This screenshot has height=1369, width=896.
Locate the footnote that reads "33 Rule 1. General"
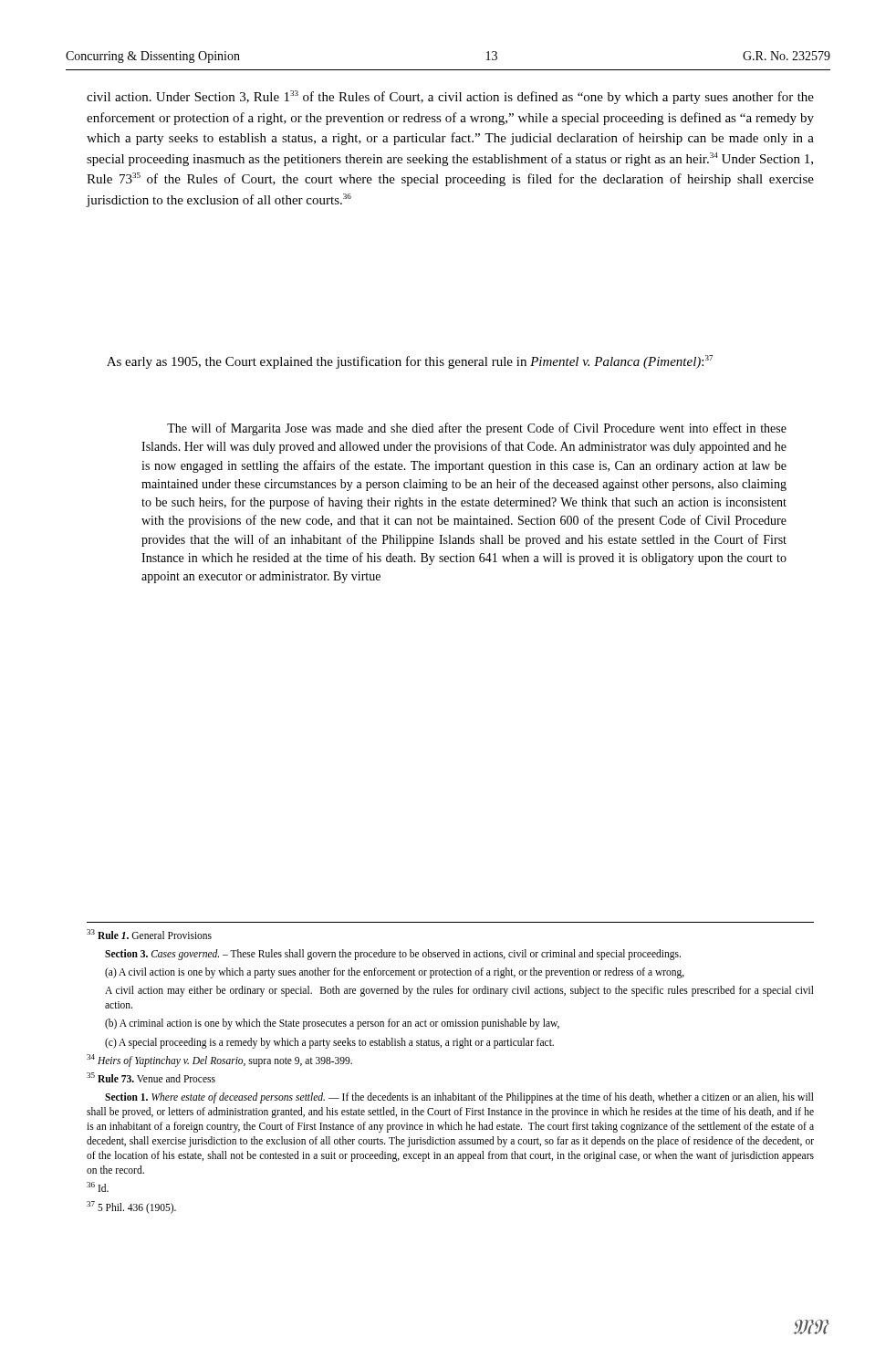pos(149,934)
